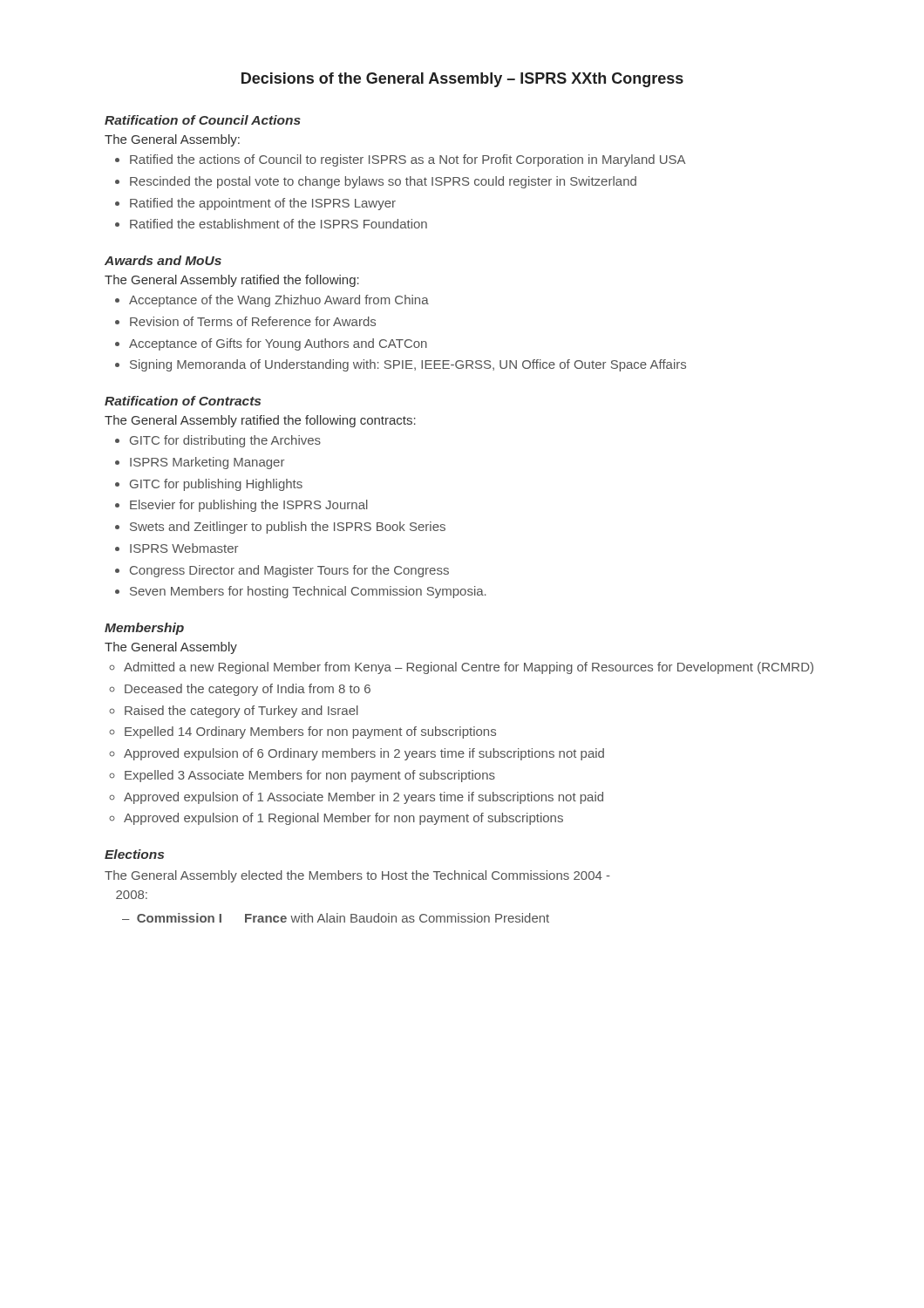924x1308 pixels.
Task: Navigate to the text block starting "Rescinded the postal"
Action: tap(383, 181)
